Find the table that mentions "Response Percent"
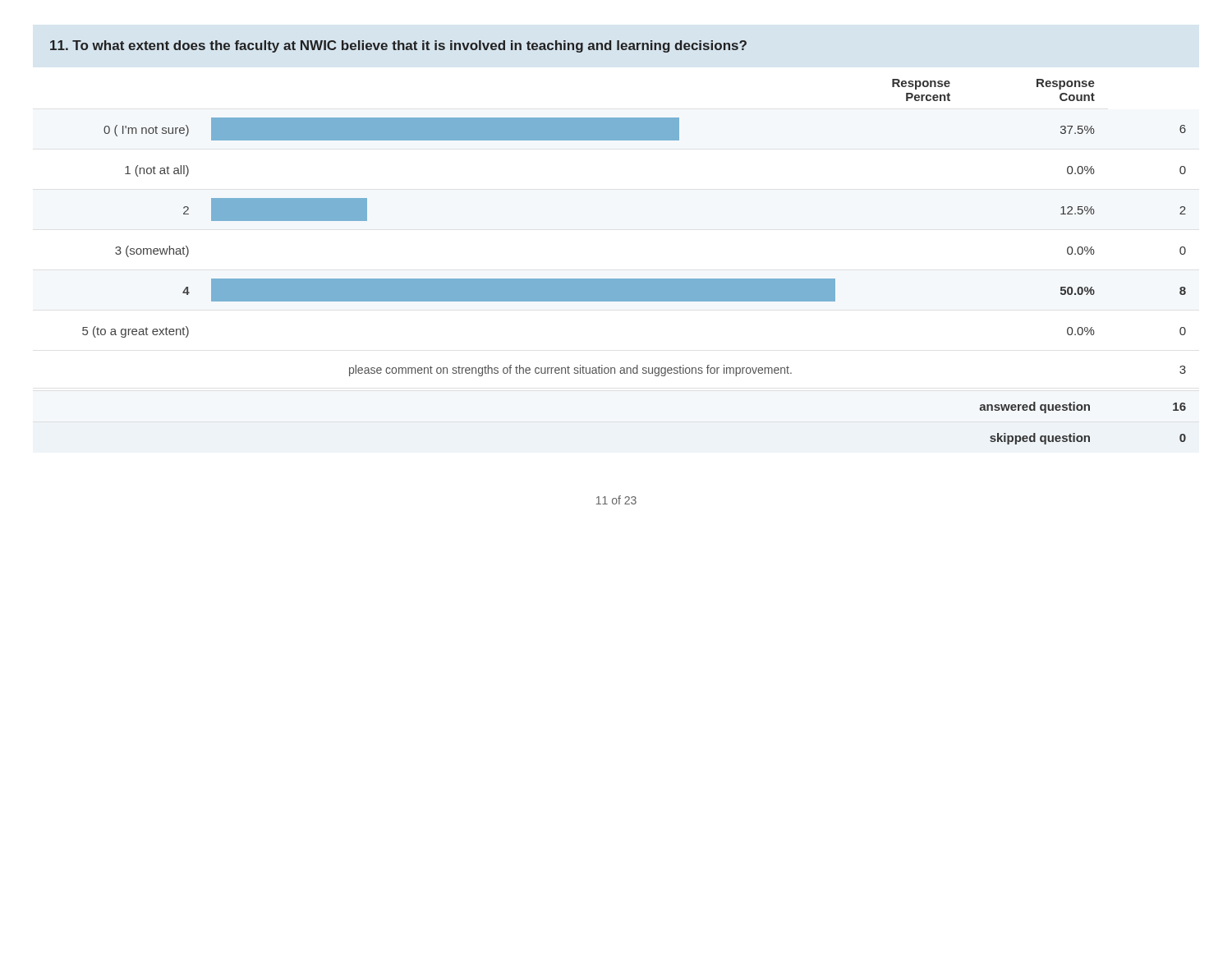This screenshot has width=1232, height=953. (x=616, y=260)
